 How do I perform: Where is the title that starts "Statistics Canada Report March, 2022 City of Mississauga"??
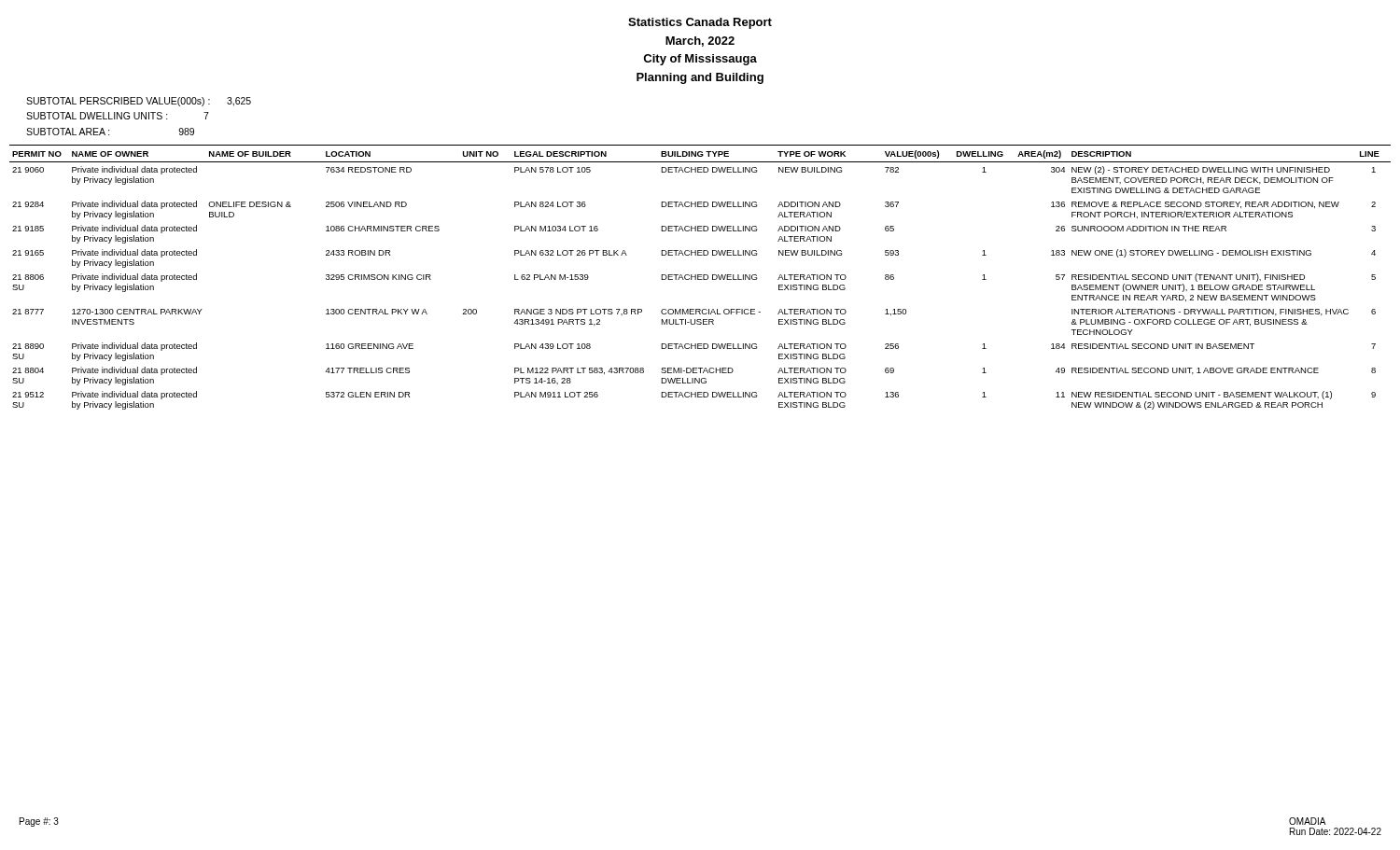[x=700, y=49]
